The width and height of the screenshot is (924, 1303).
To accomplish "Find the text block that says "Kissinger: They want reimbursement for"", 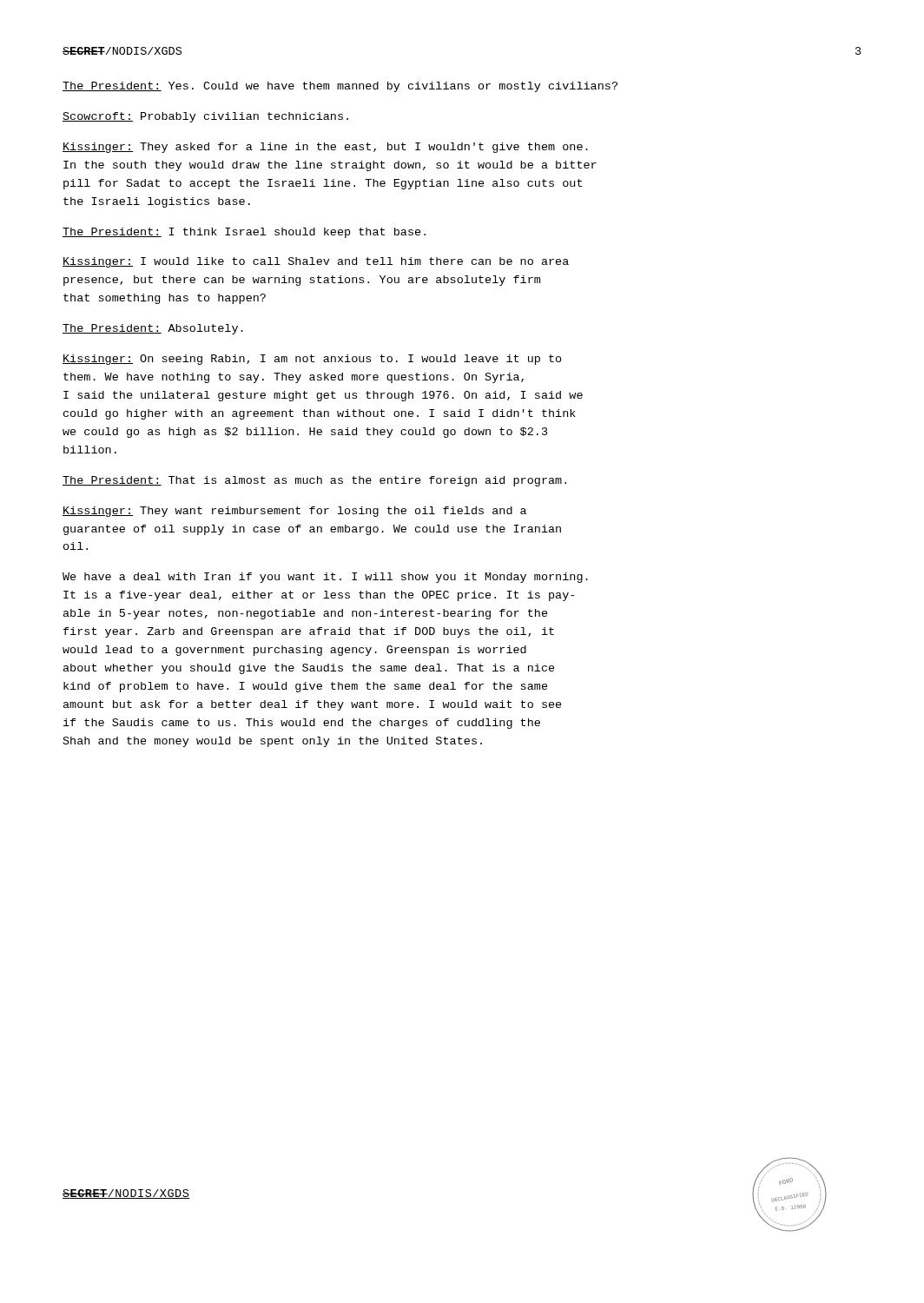I will (312, 529).
